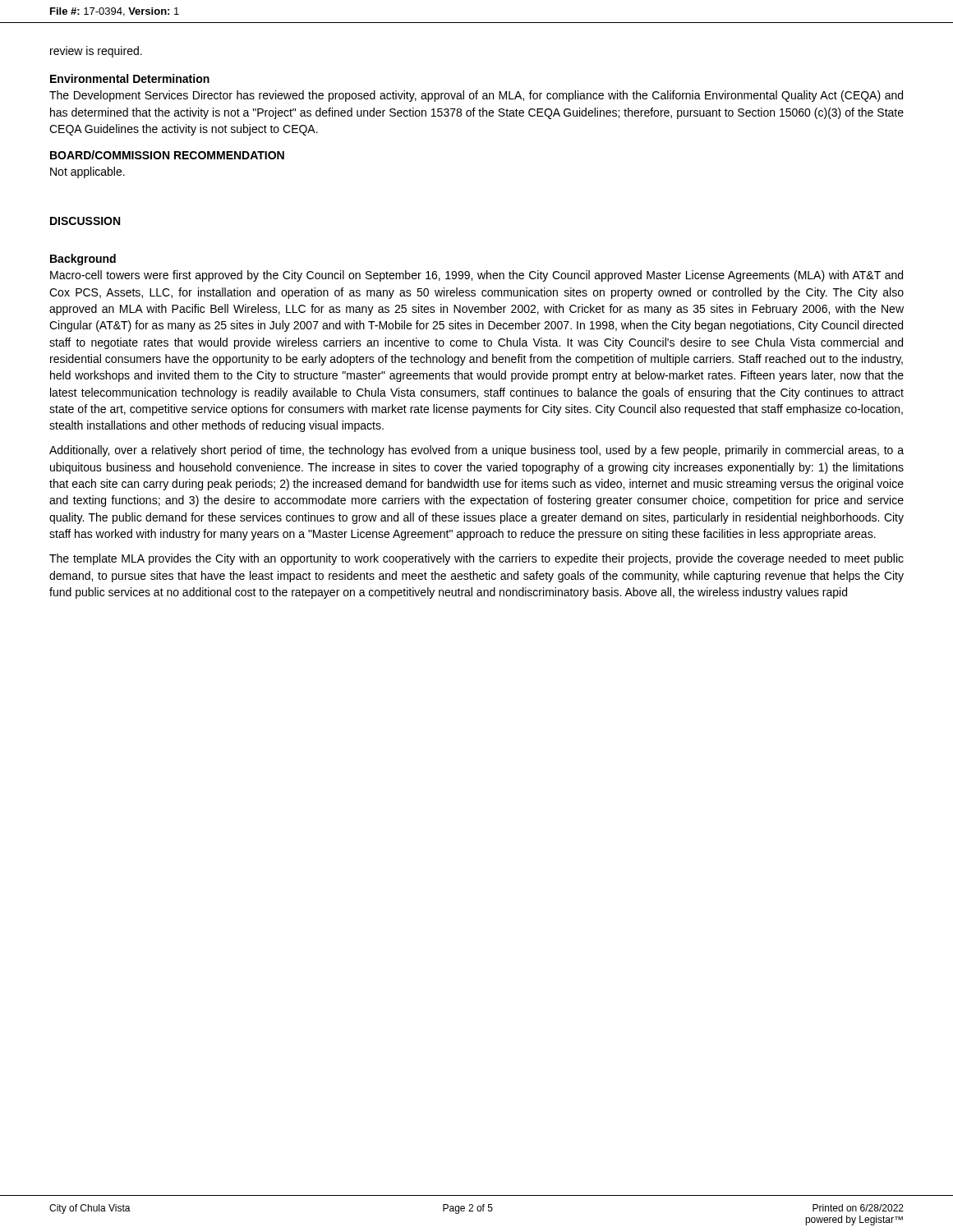Point to "Not applicable."

(x=87, y=172)
